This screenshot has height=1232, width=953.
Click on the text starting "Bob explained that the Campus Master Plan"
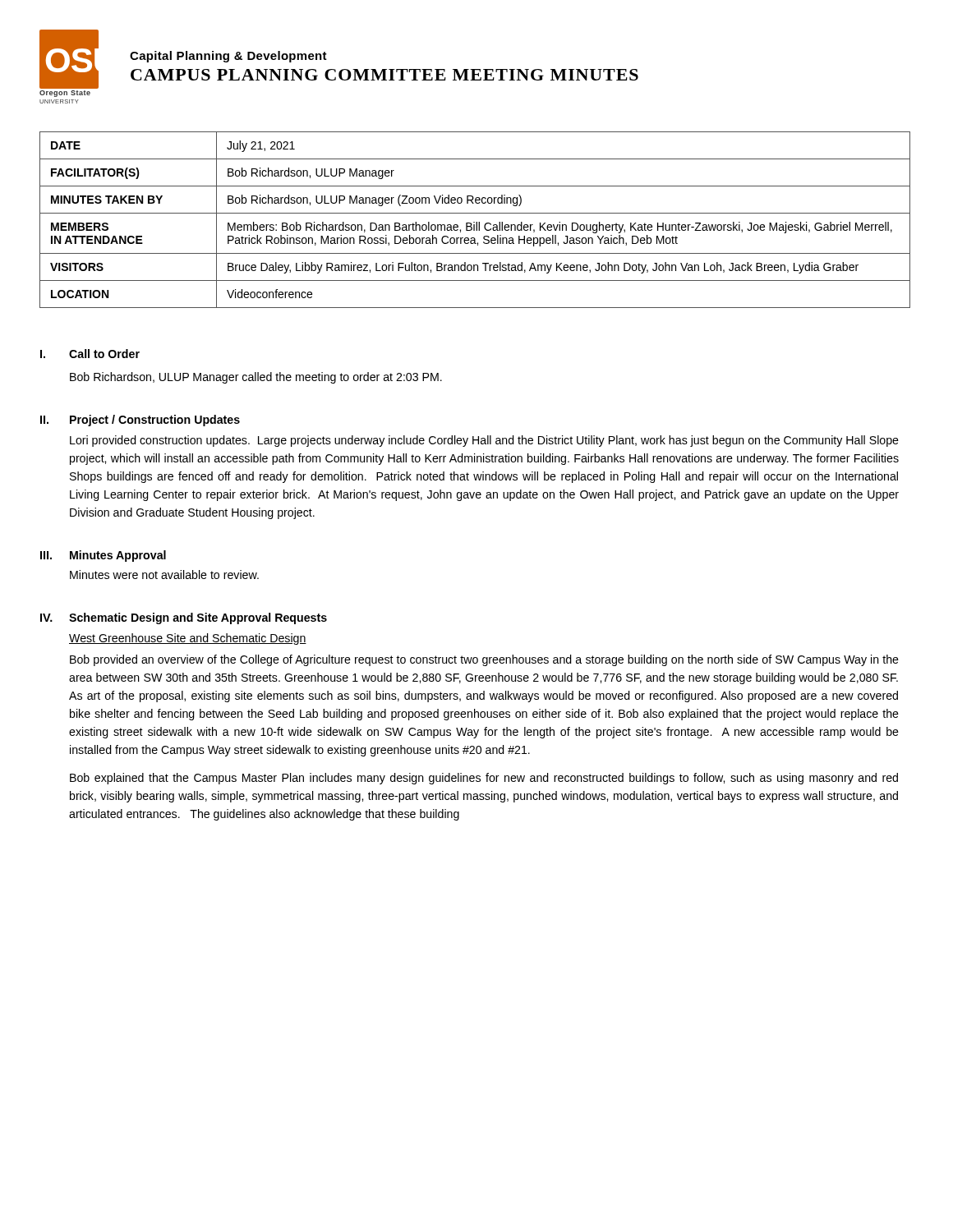coord(484,796)
